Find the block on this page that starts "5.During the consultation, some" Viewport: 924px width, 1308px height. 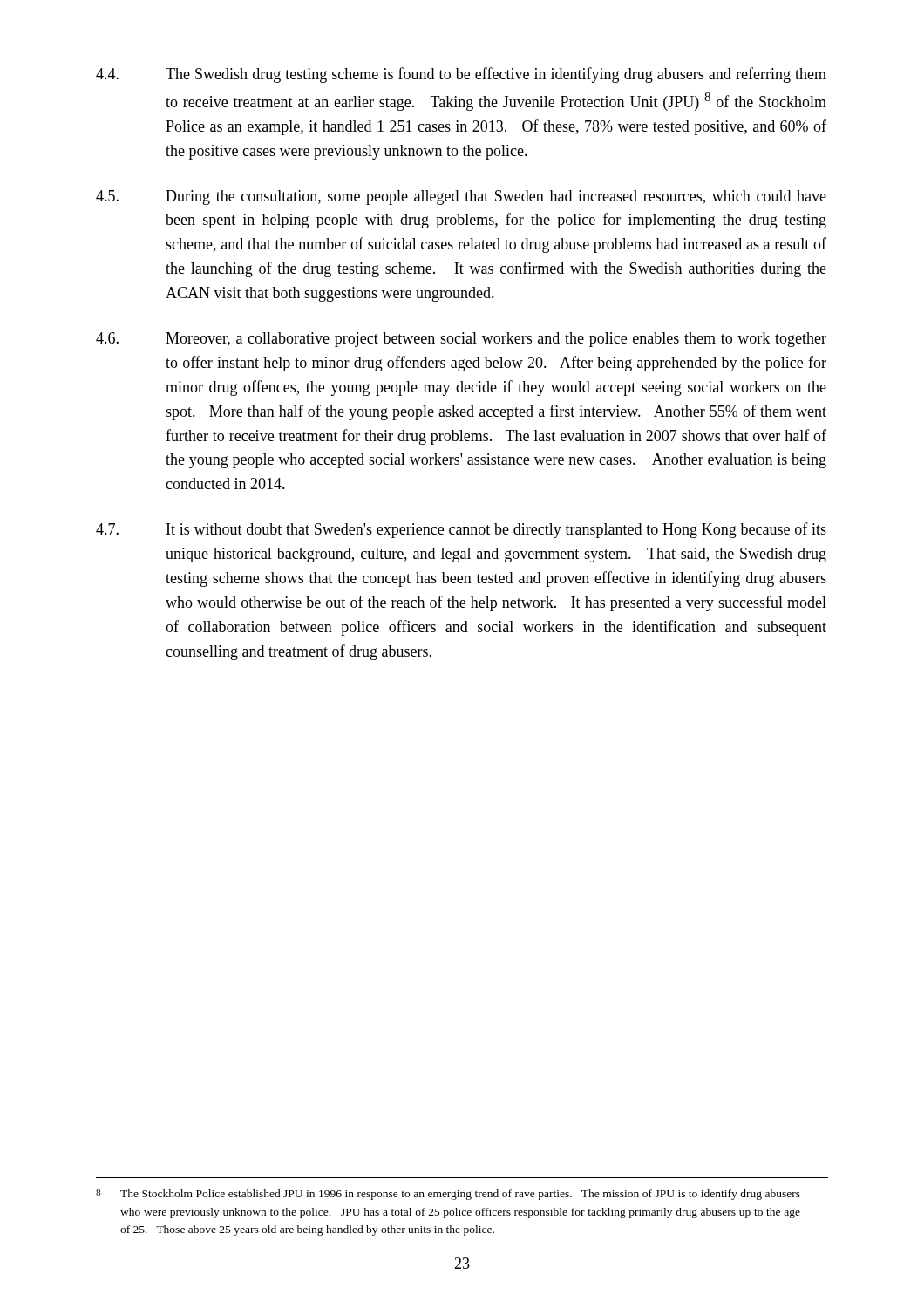pyautogui.click(x=461, y=245)
